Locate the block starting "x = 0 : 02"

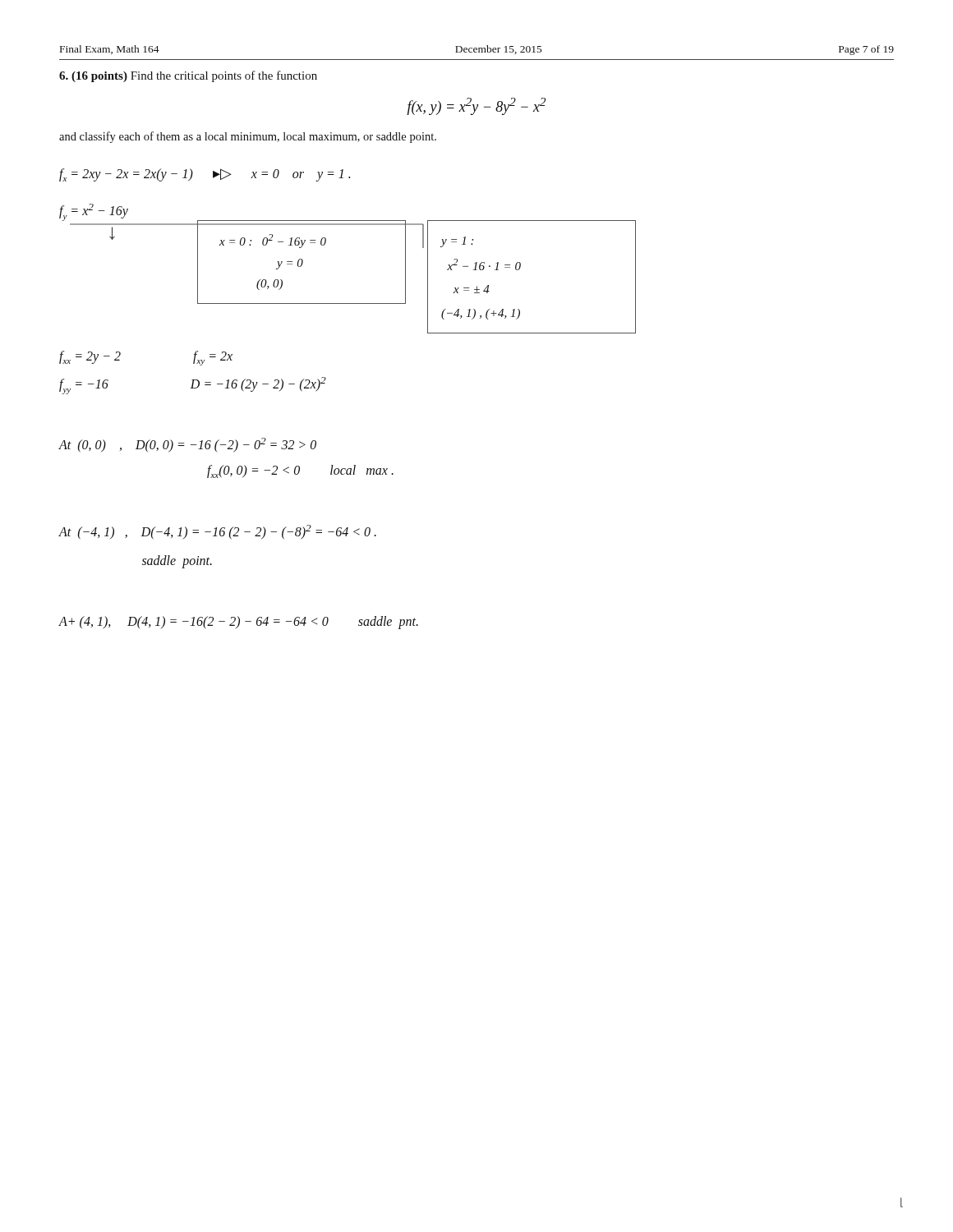click(x=302, y=262)
